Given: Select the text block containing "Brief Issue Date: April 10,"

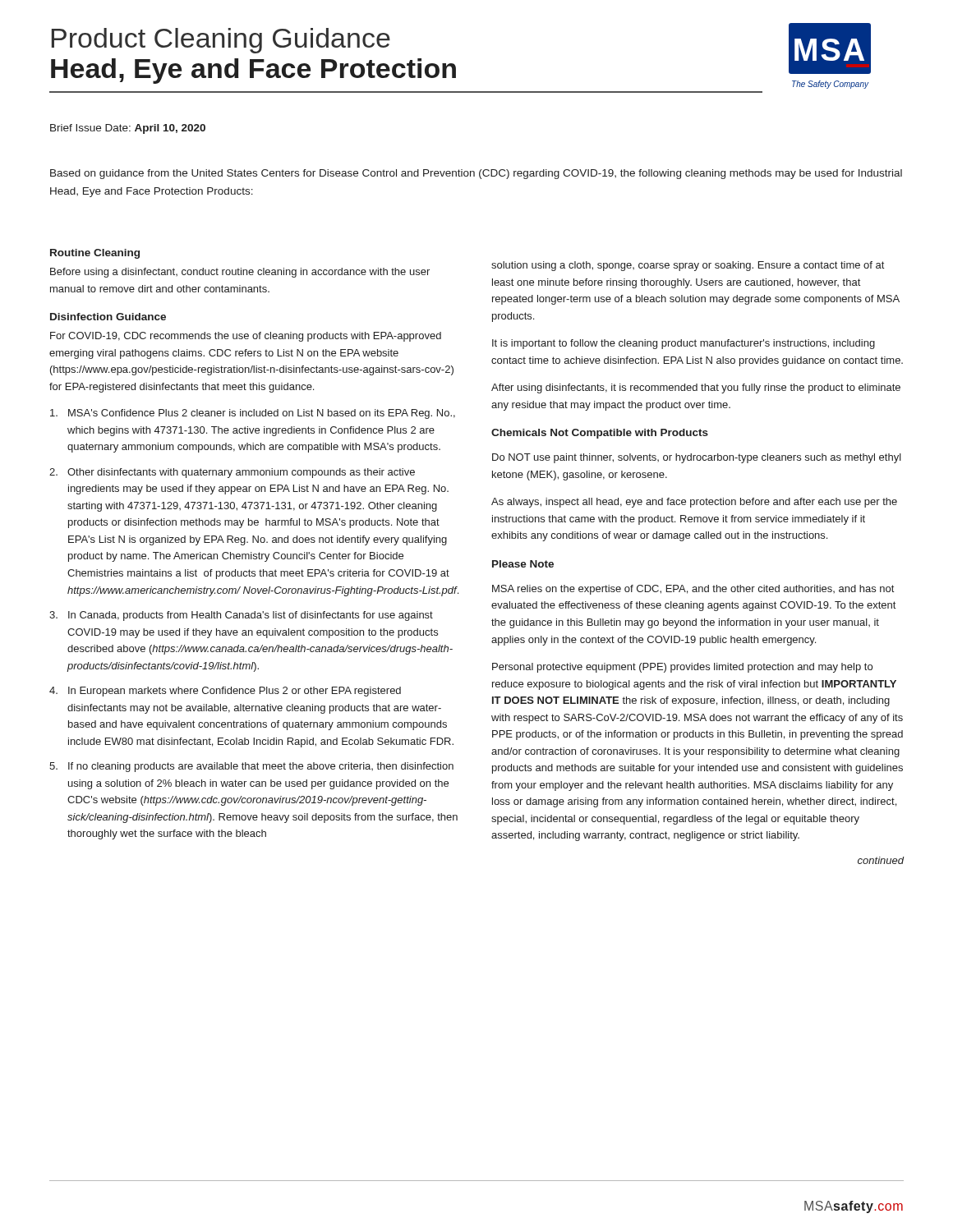Looking at the screenshot, I should (x=128, y=128).
